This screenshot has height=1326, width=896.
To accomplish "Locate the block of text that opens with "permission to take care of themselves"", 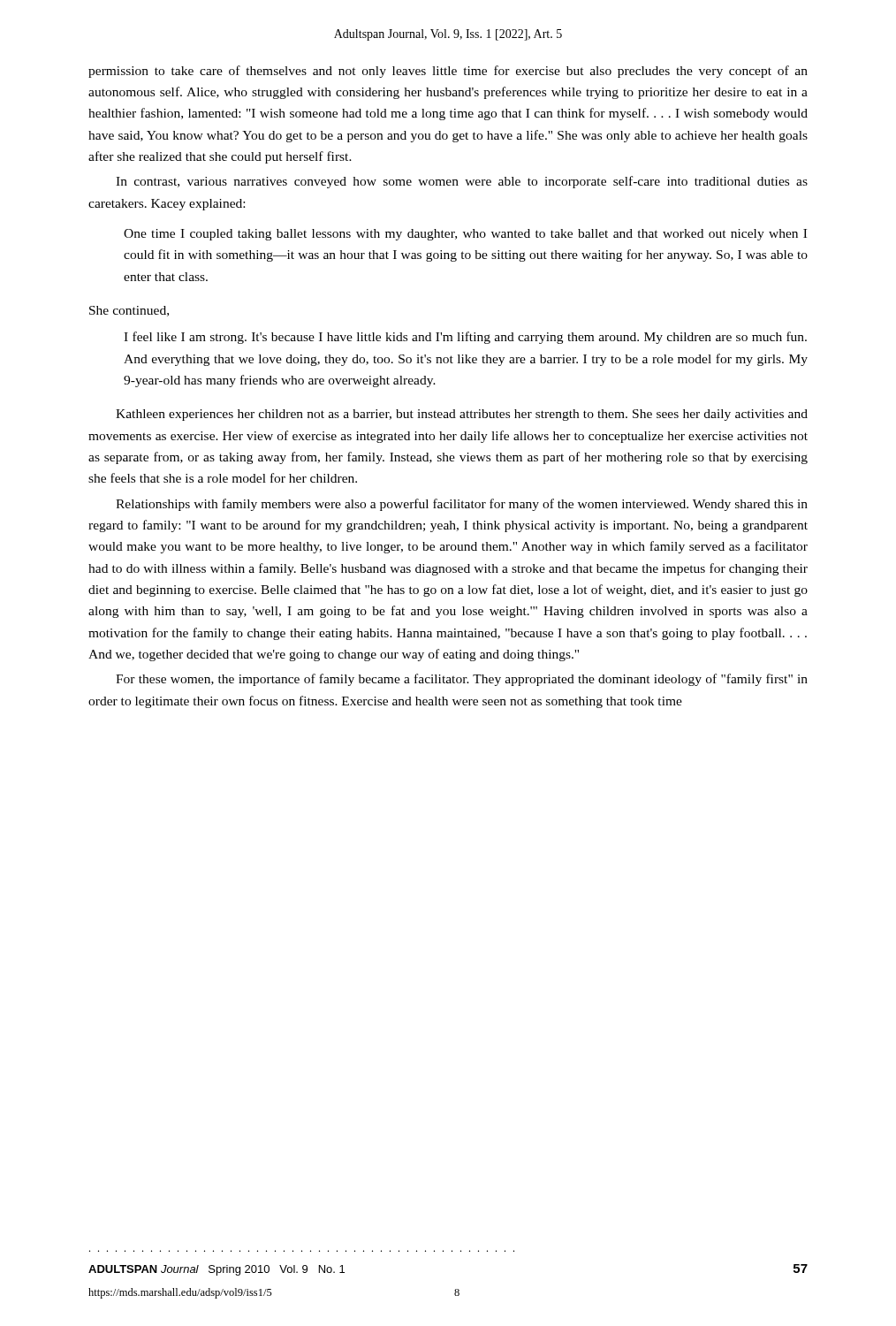I will click(448, 114).
